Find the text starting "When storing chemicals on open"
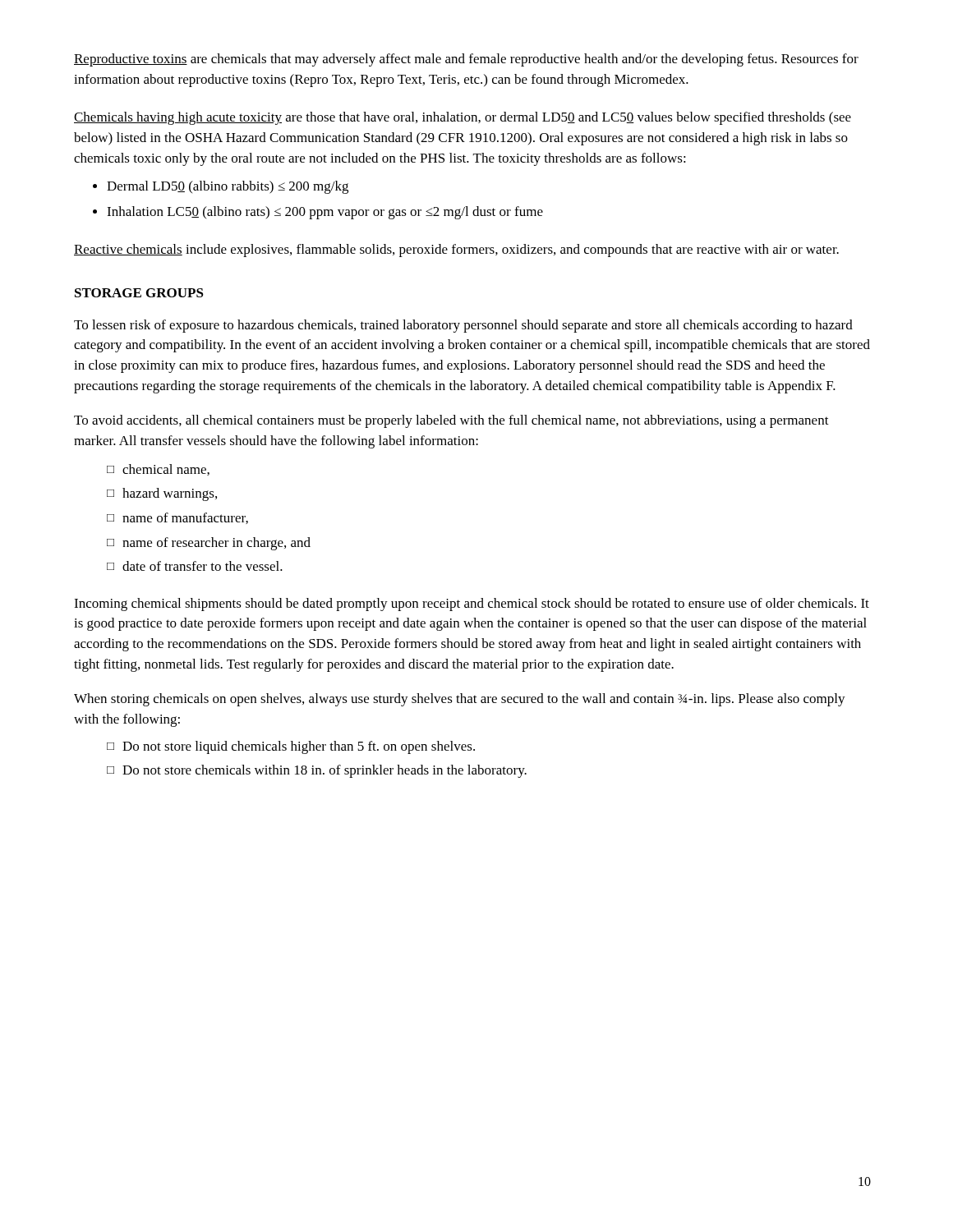953x1232 pixels. (x=459, y=709)
